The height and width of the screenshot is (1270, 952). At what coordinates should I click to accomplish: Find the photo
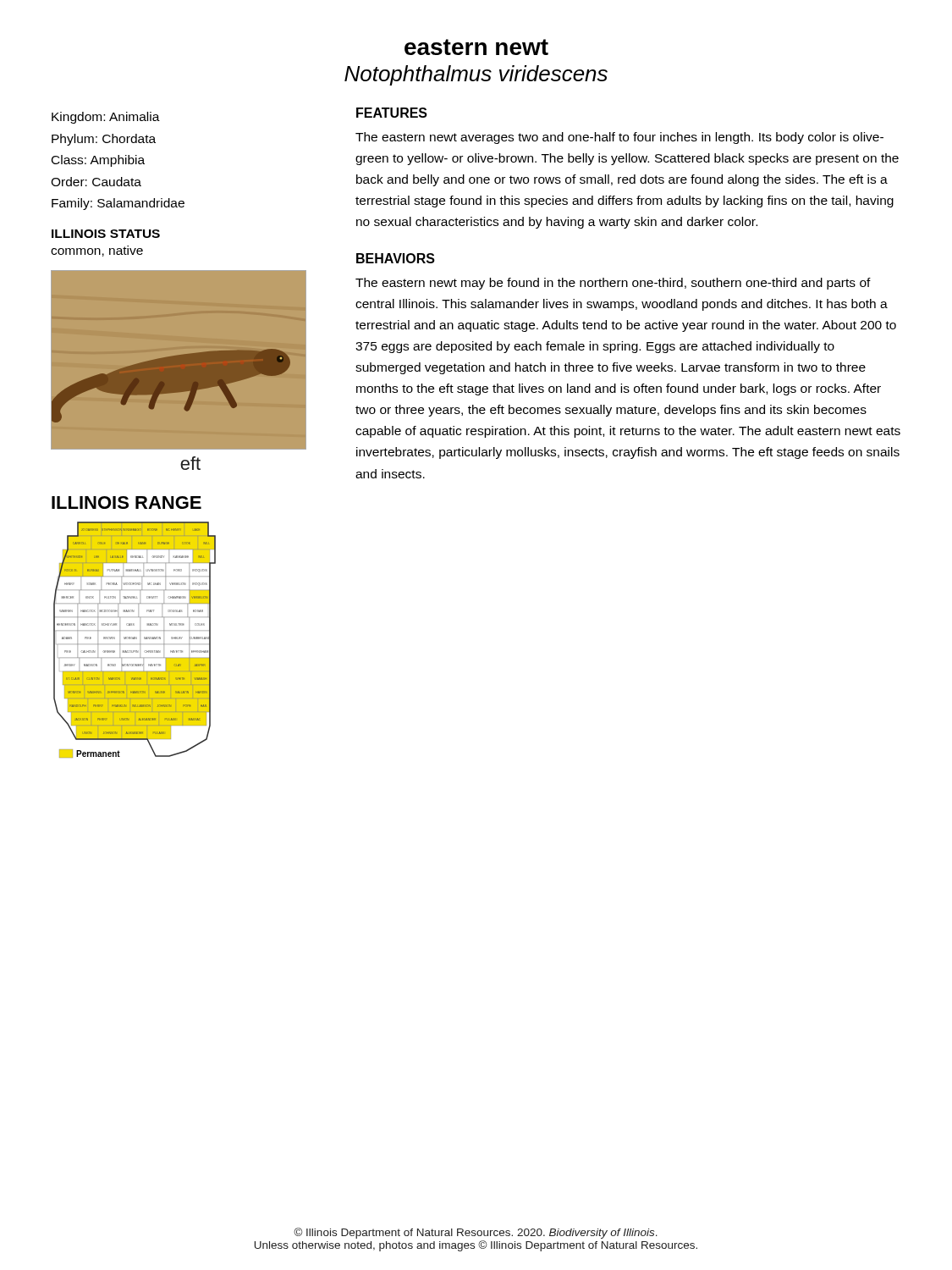tap(179, 360)
